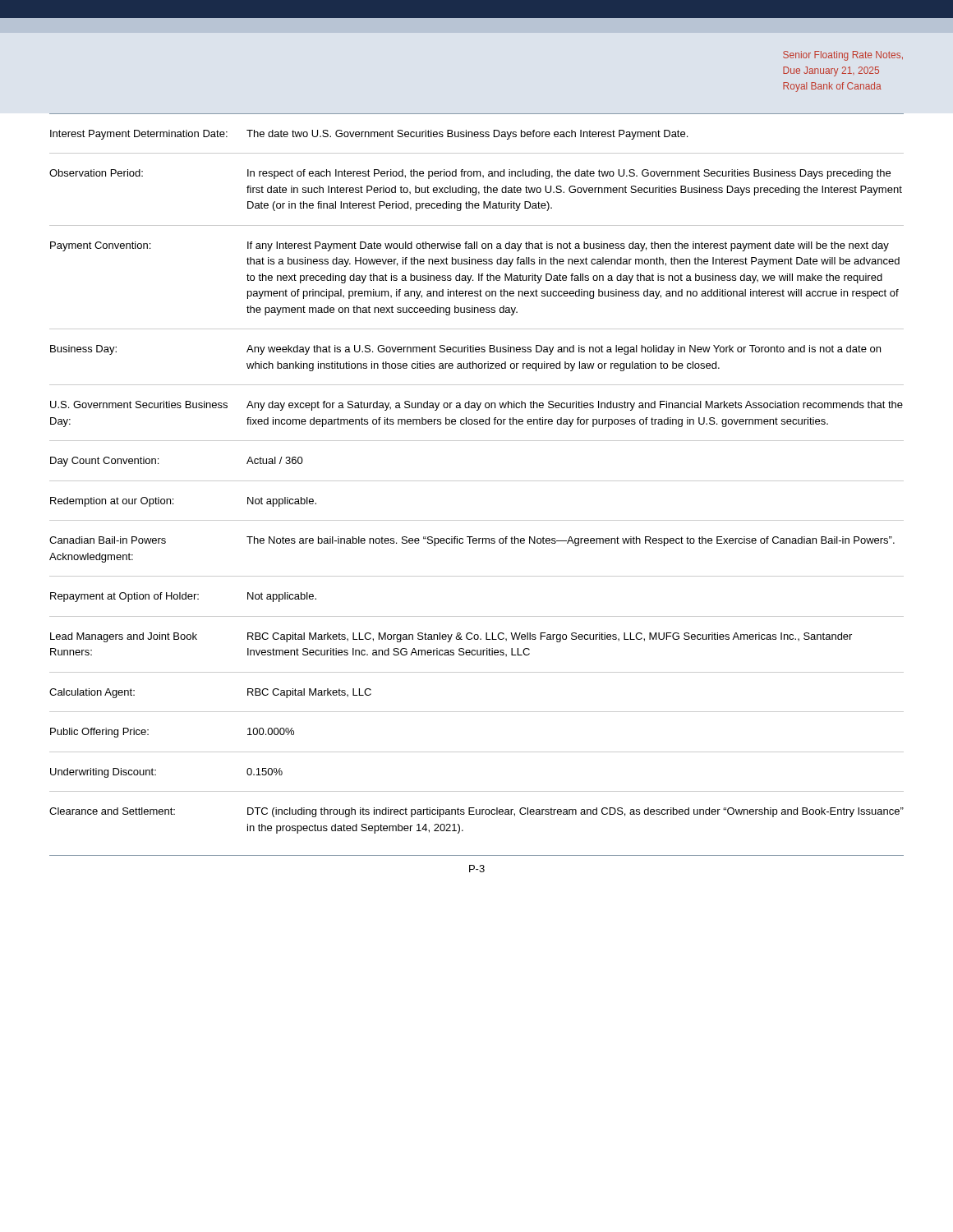Find the text block containing "Payment Convention: If any Interest Payment Date"
This screenshot has width=953, height=1232.
476,277
